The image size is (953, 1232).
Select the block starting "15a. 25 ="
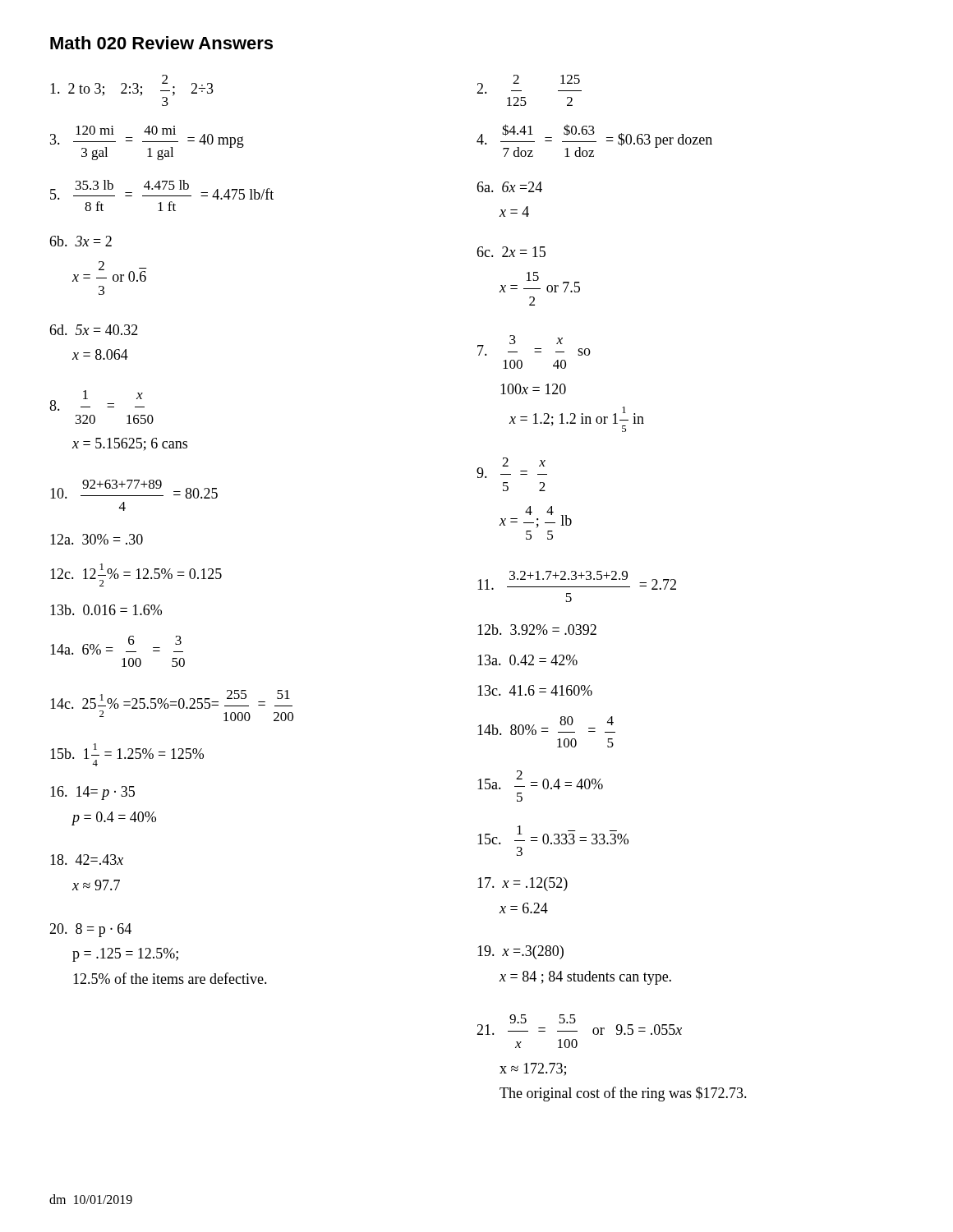coord(540,787)
